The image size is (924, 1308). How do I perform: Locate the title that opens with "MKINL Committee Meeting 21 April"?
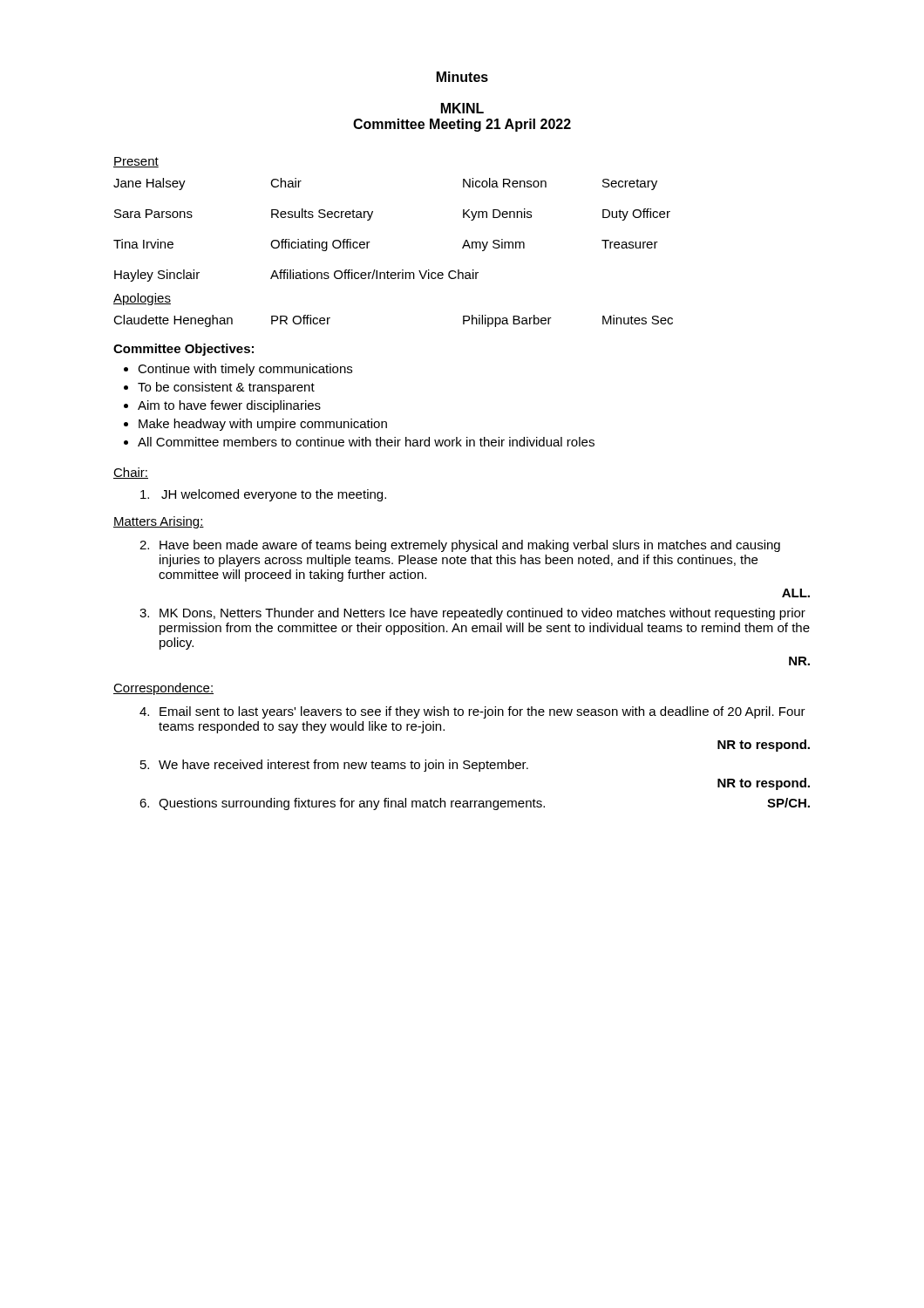(x=462, y=116)
